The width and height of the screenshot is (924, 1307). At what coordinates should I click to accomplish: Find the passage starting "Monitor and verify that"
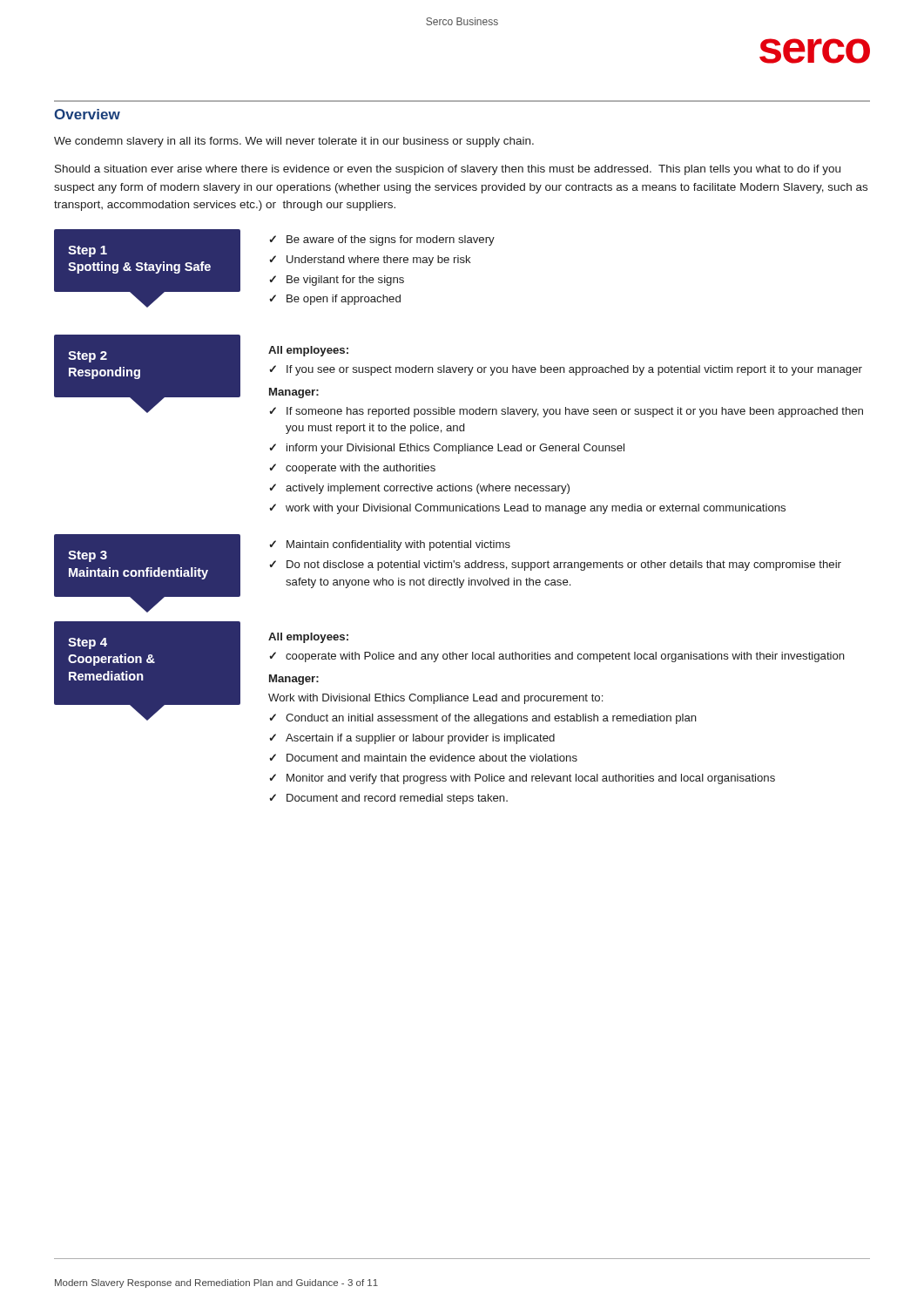click(x=569, y=778)
